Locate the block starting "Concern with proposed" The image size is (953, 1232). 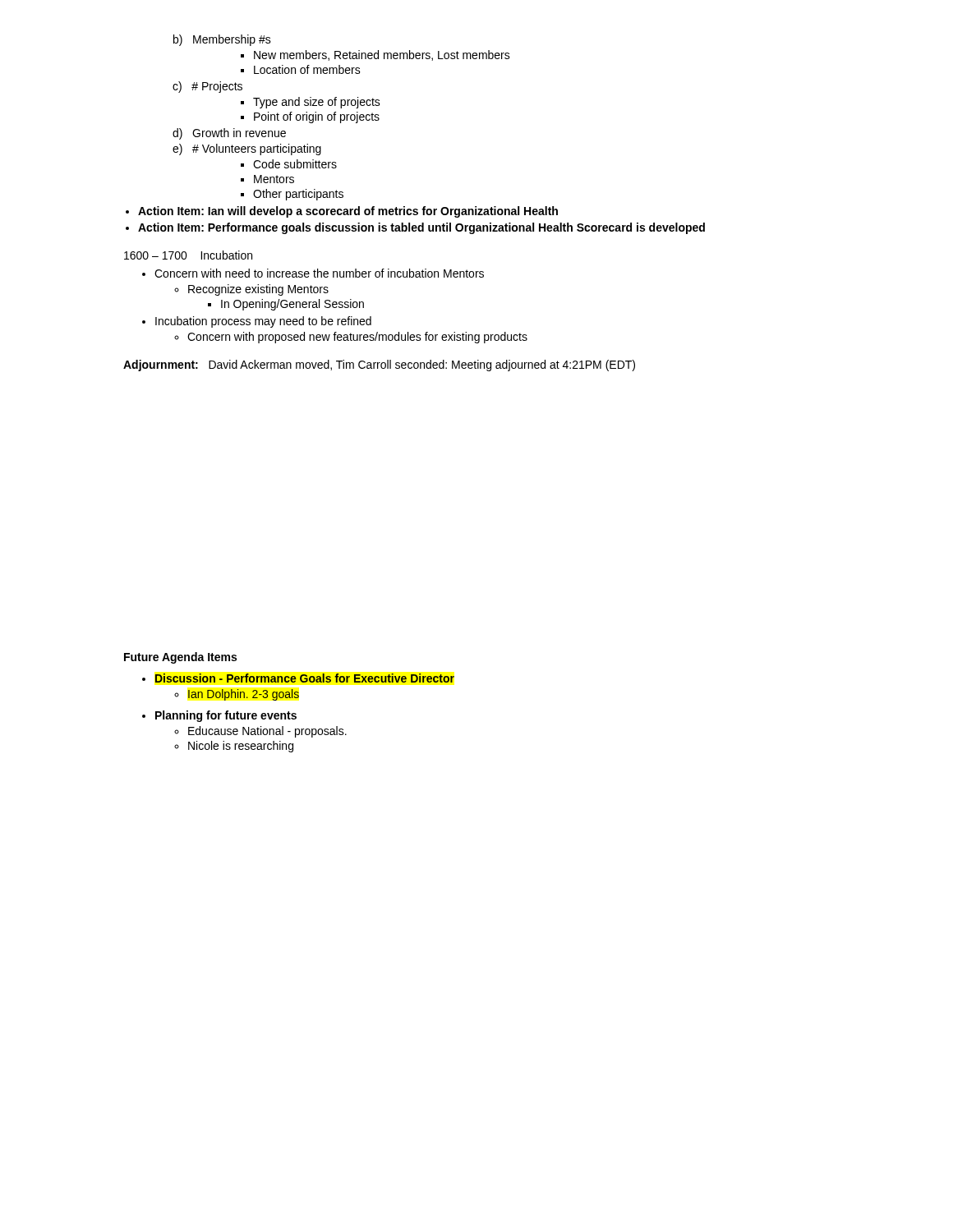coord(530,337)
